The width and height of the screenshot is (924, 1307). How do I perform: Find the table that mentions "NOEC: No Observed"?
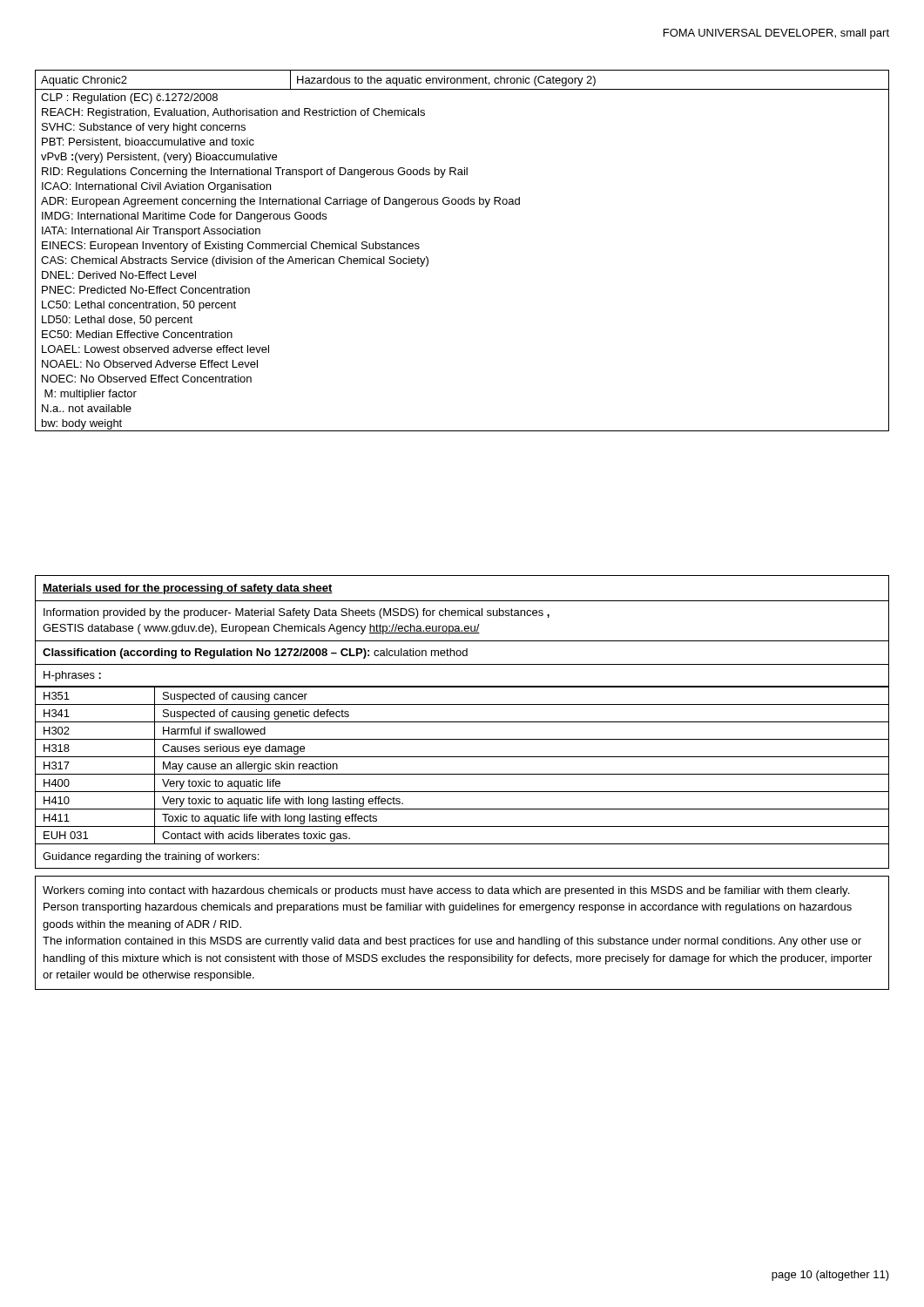[462, 250]
